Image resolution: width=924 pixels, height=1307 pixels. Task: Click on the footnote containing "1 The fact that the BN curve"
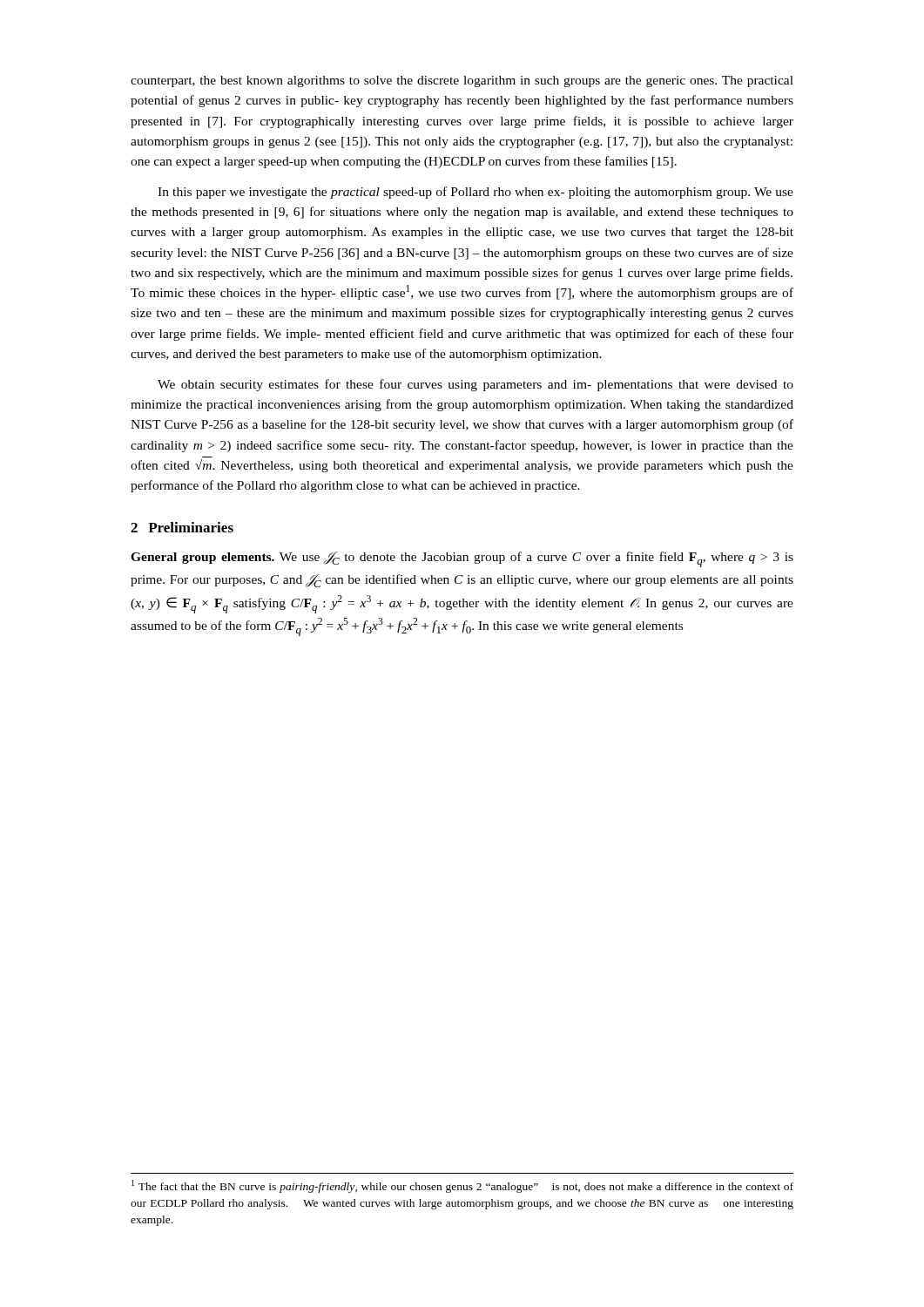462,1204
